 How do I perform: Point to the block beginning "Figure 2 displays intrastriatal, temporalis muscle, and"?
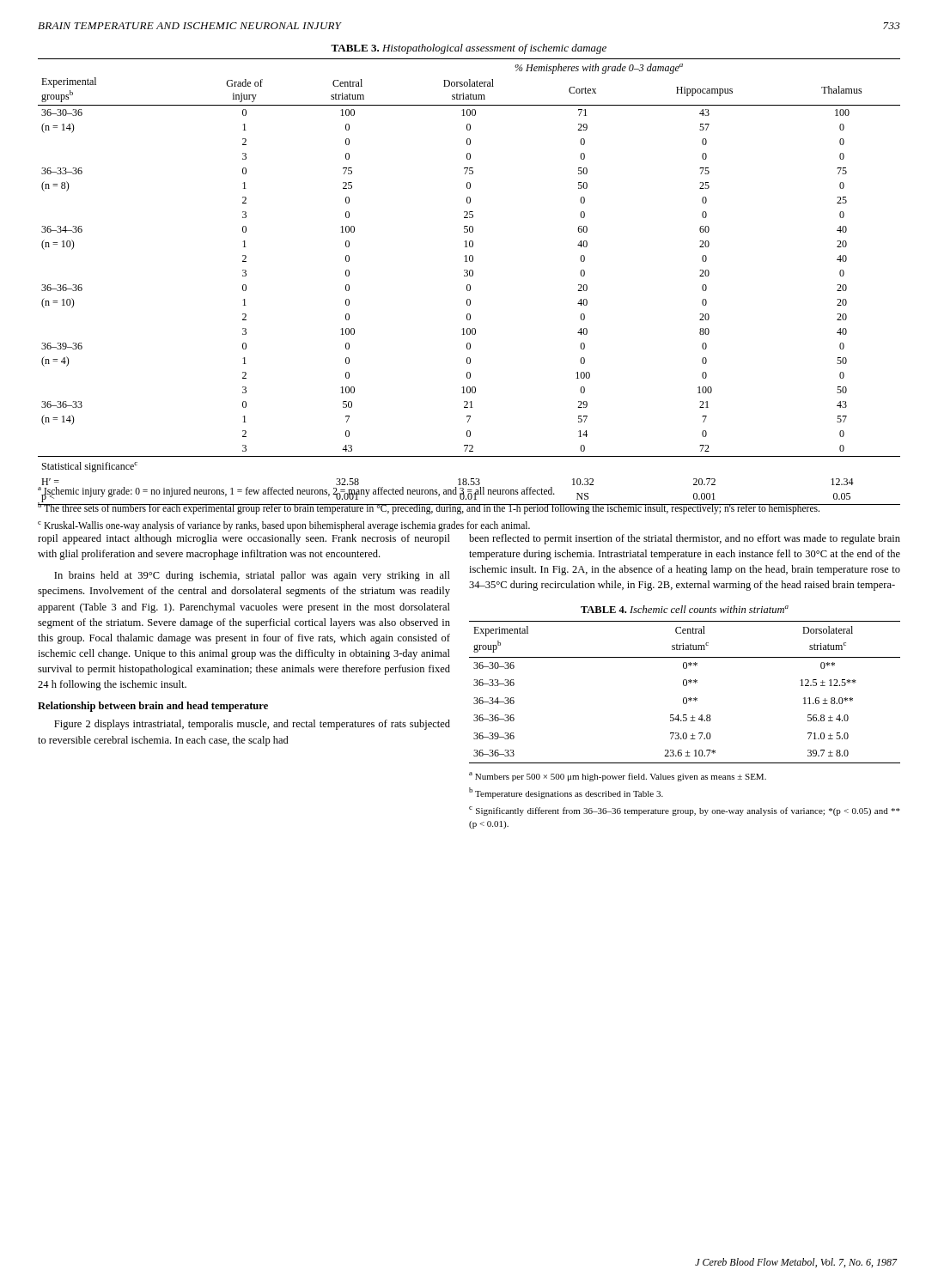tap(244, 732)
